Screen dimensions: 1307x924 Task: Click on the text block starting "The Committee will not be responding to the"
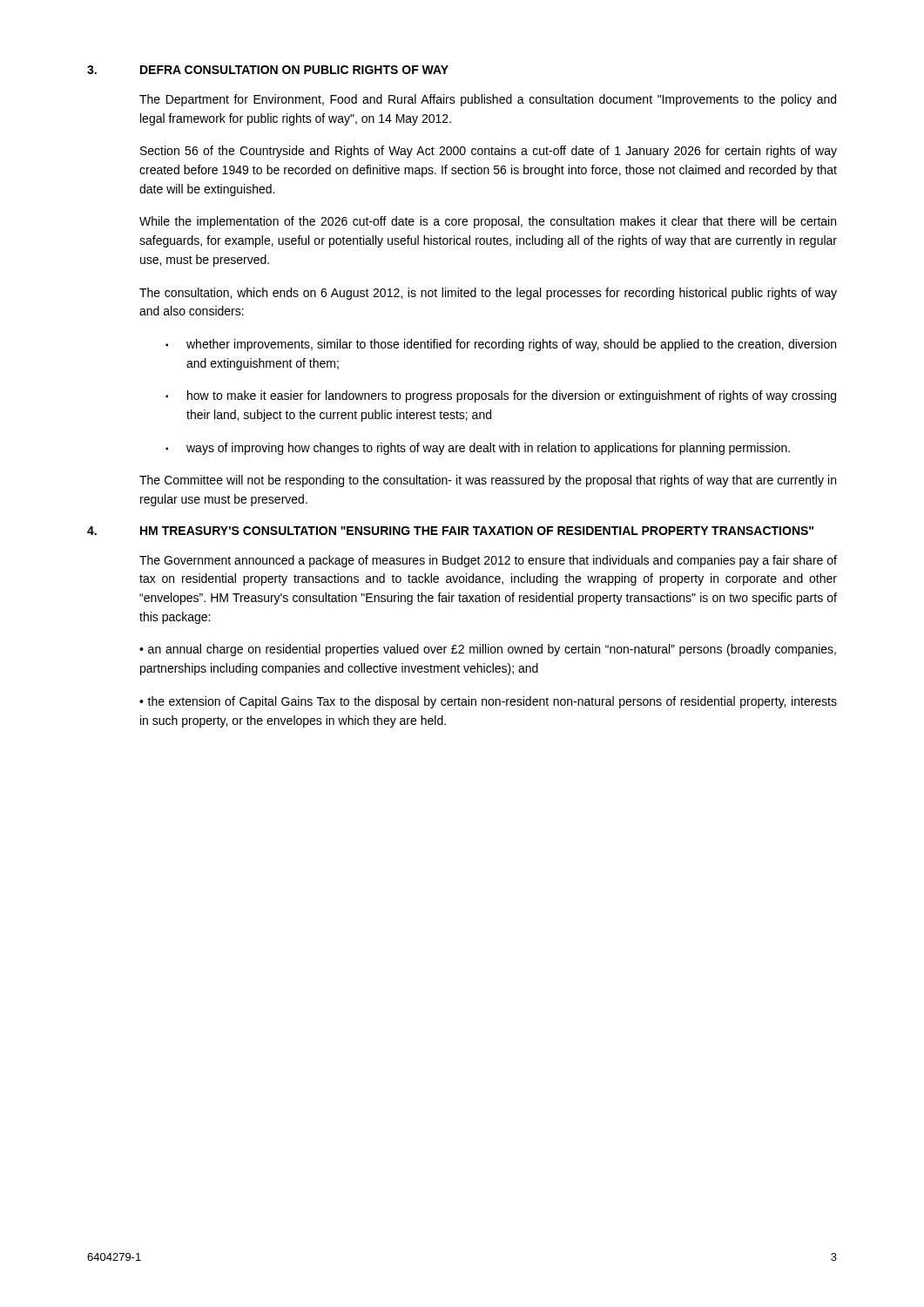tap(488, 490)
